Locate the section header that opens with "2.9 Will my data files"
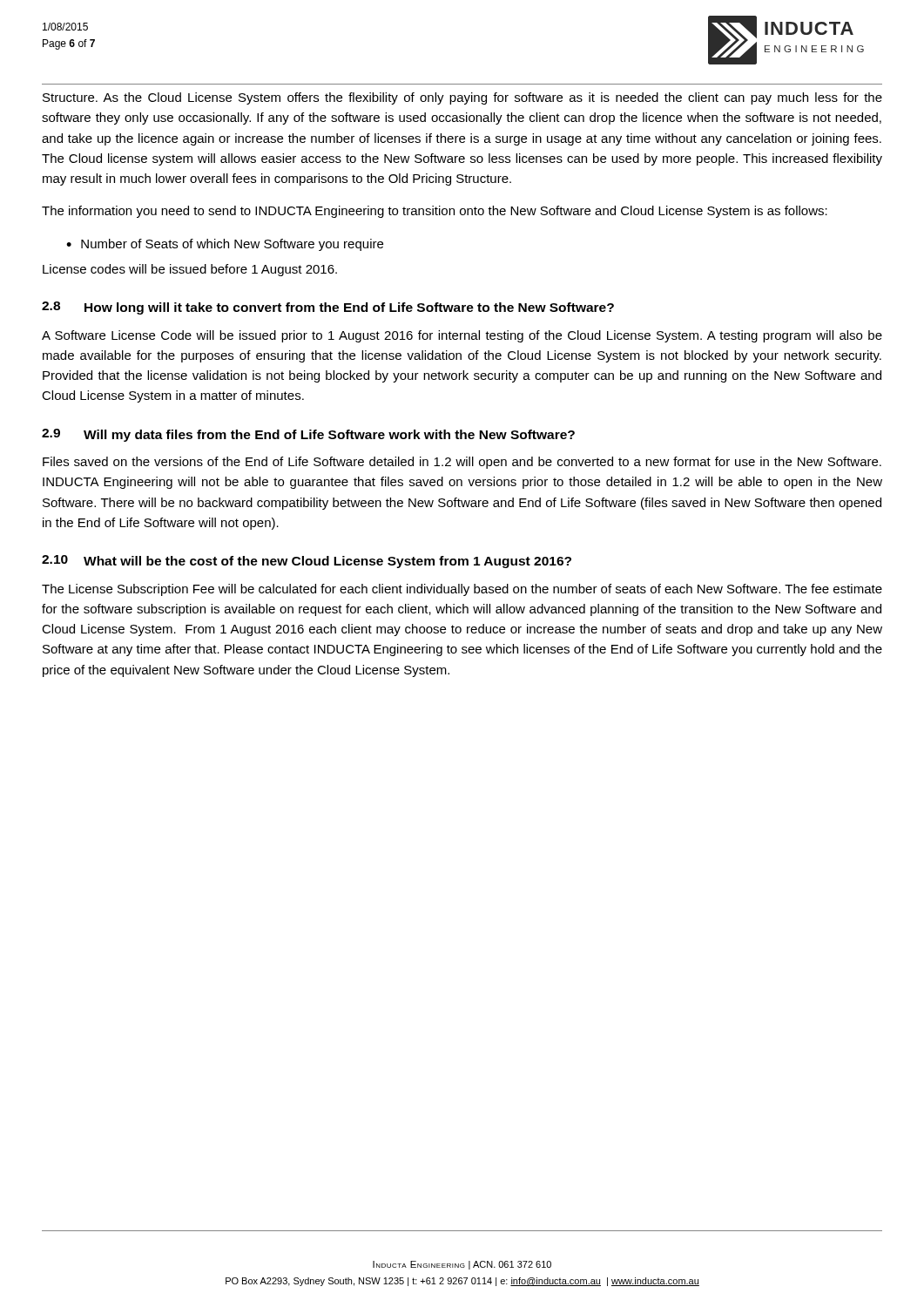 coord(309,435)
